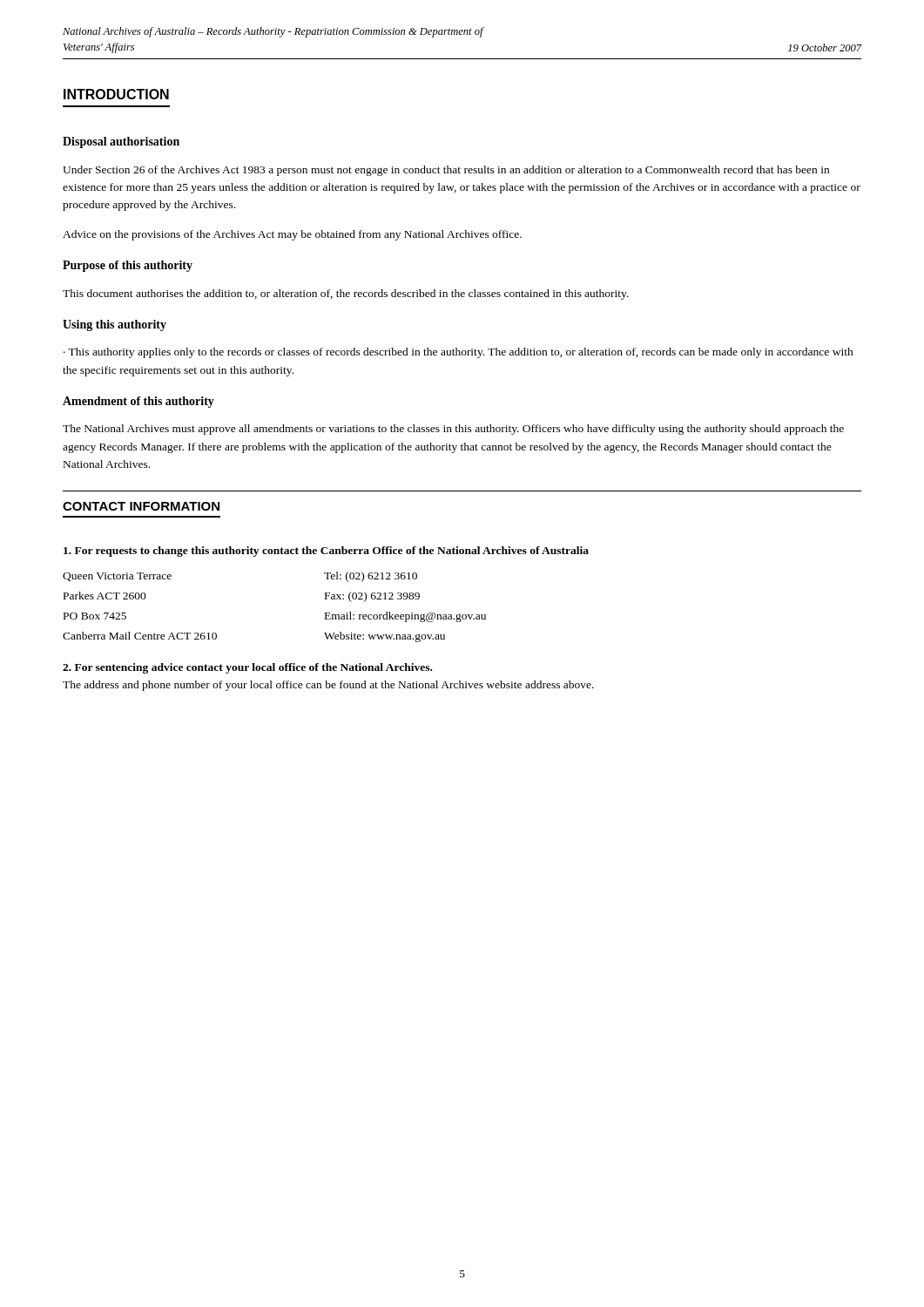
Task: Find the block starting "Using this authority"
Action: click(115, 325)
